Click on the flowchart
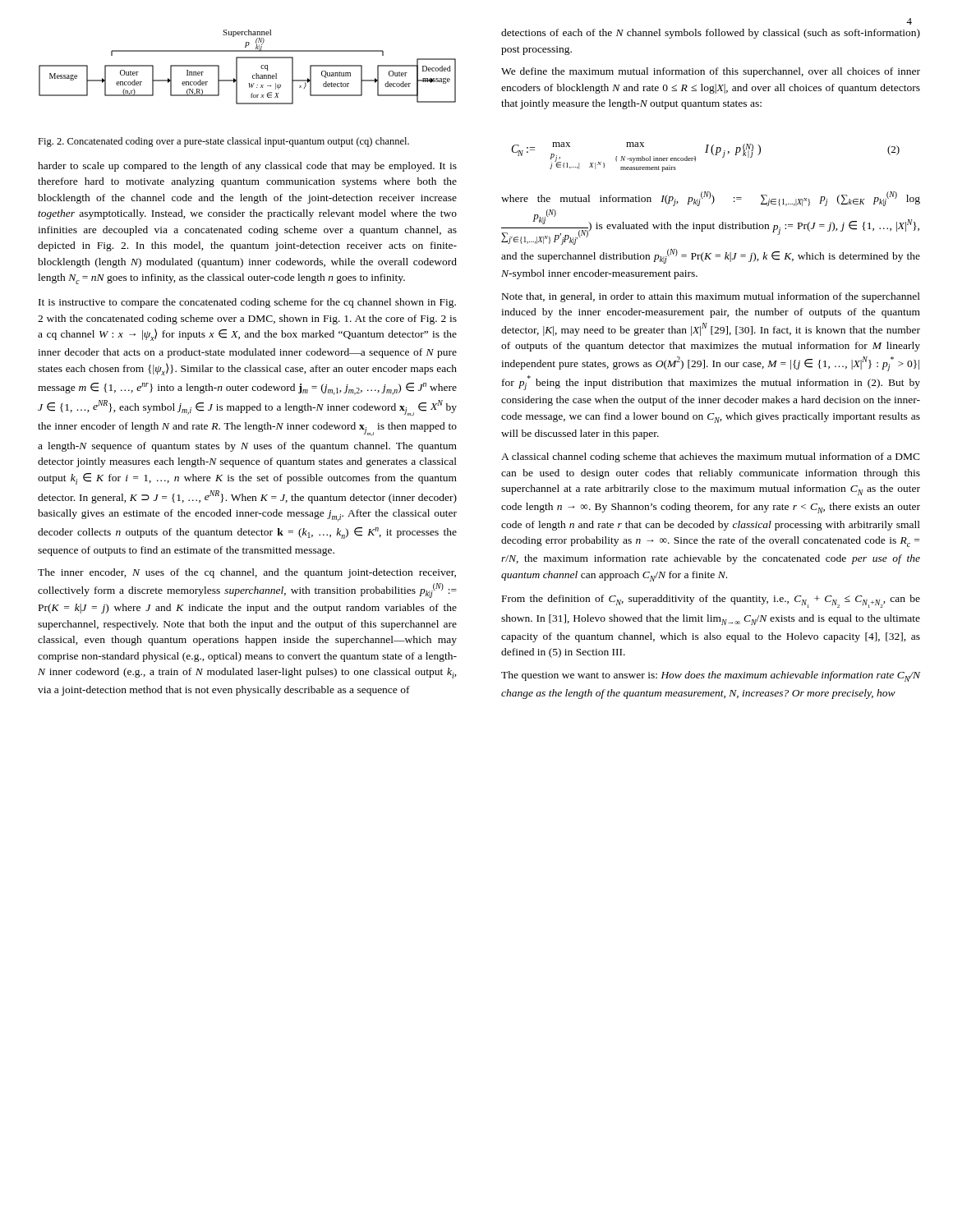The image size is (953, 1232). (x=247, y=78)
